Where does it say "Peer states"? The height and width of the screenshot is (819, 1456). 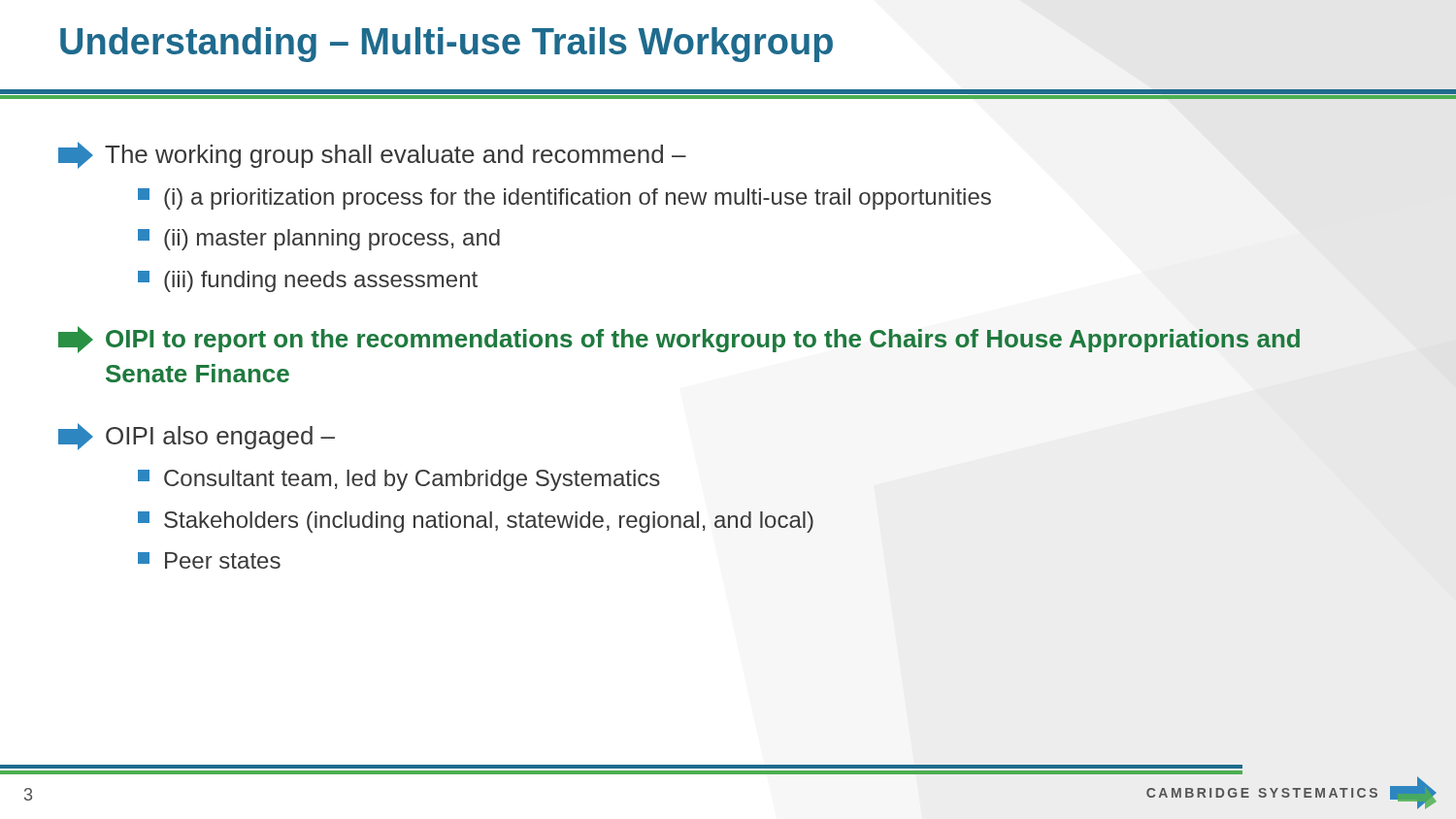(x=209, y=561)
